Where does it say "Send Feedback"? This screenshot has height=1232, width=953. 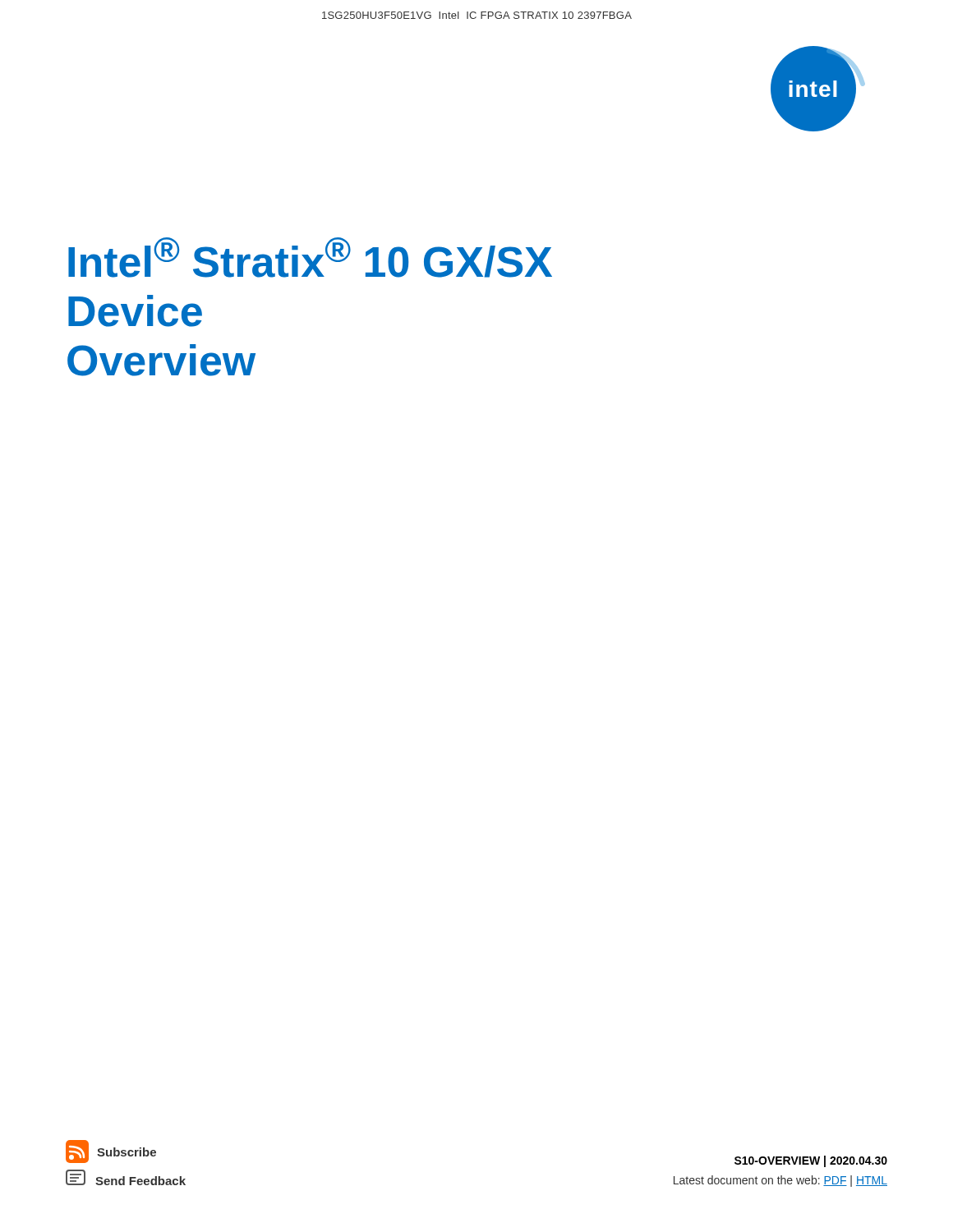[x=126, y=1180]
